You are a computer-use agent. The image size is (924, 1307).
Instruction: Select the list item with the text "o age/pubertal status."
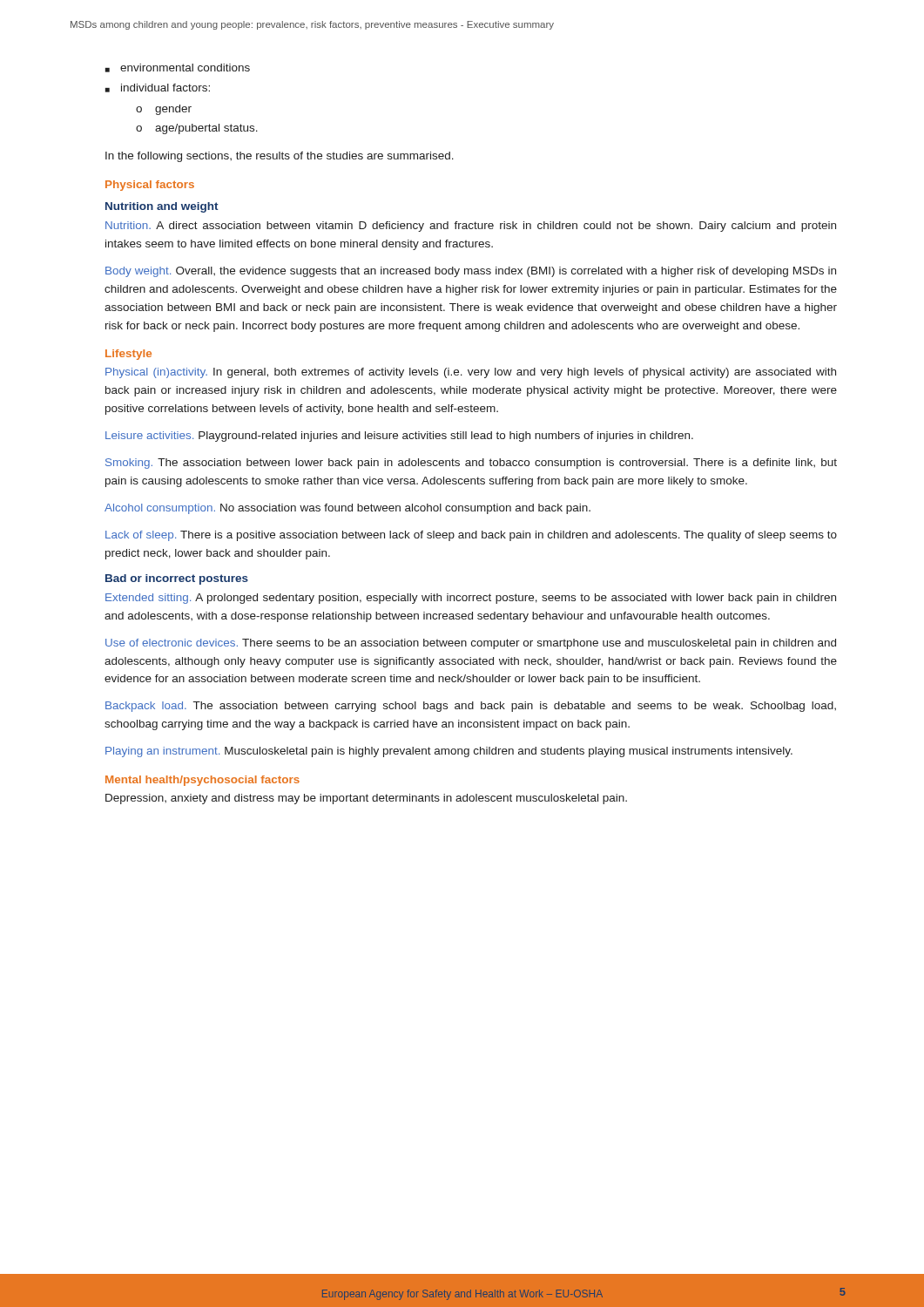click(x=197, y=128)
